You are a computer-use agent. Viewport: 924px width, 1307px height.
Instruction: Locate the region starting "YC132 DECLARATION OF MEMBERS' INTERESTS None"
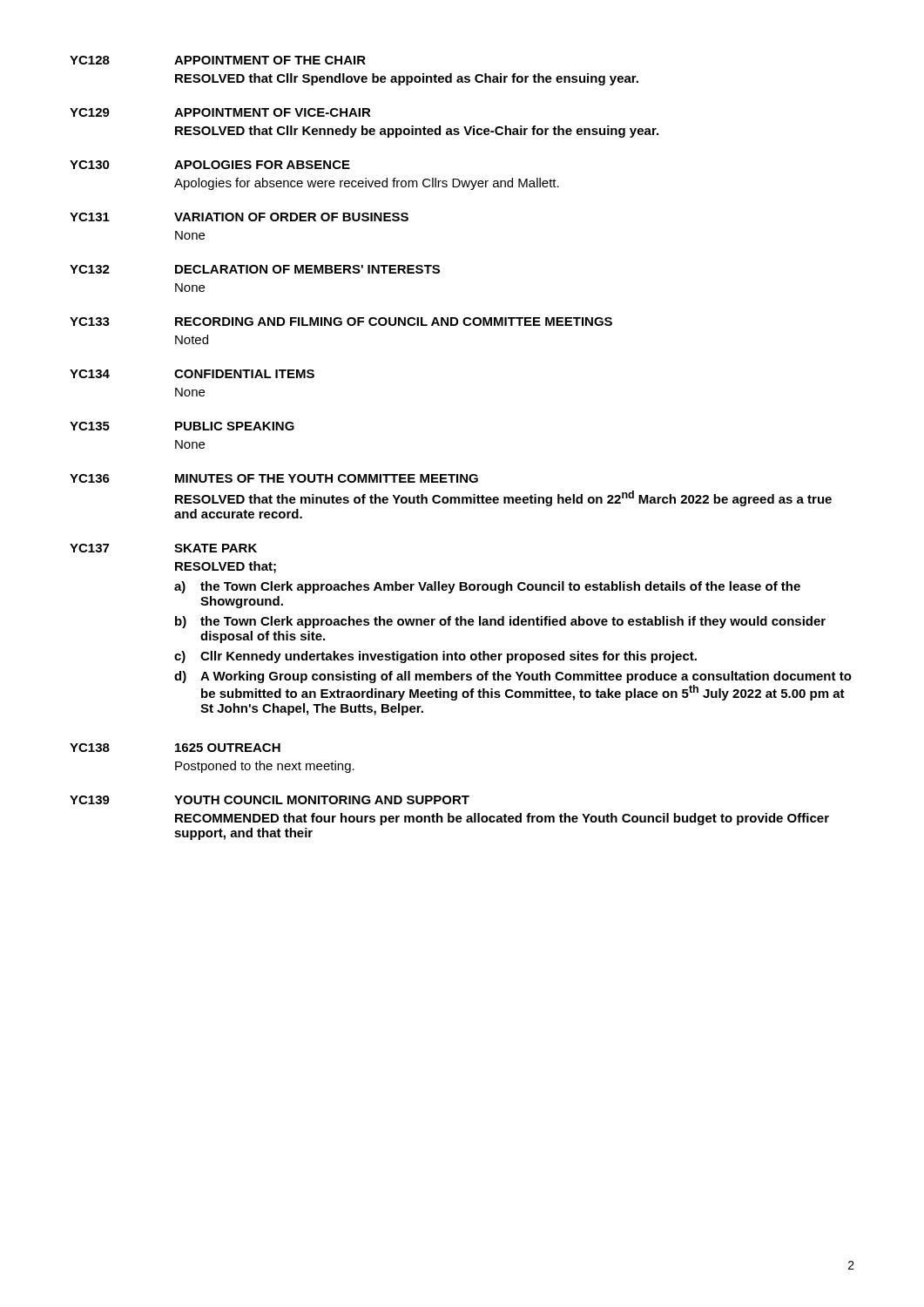255,269
